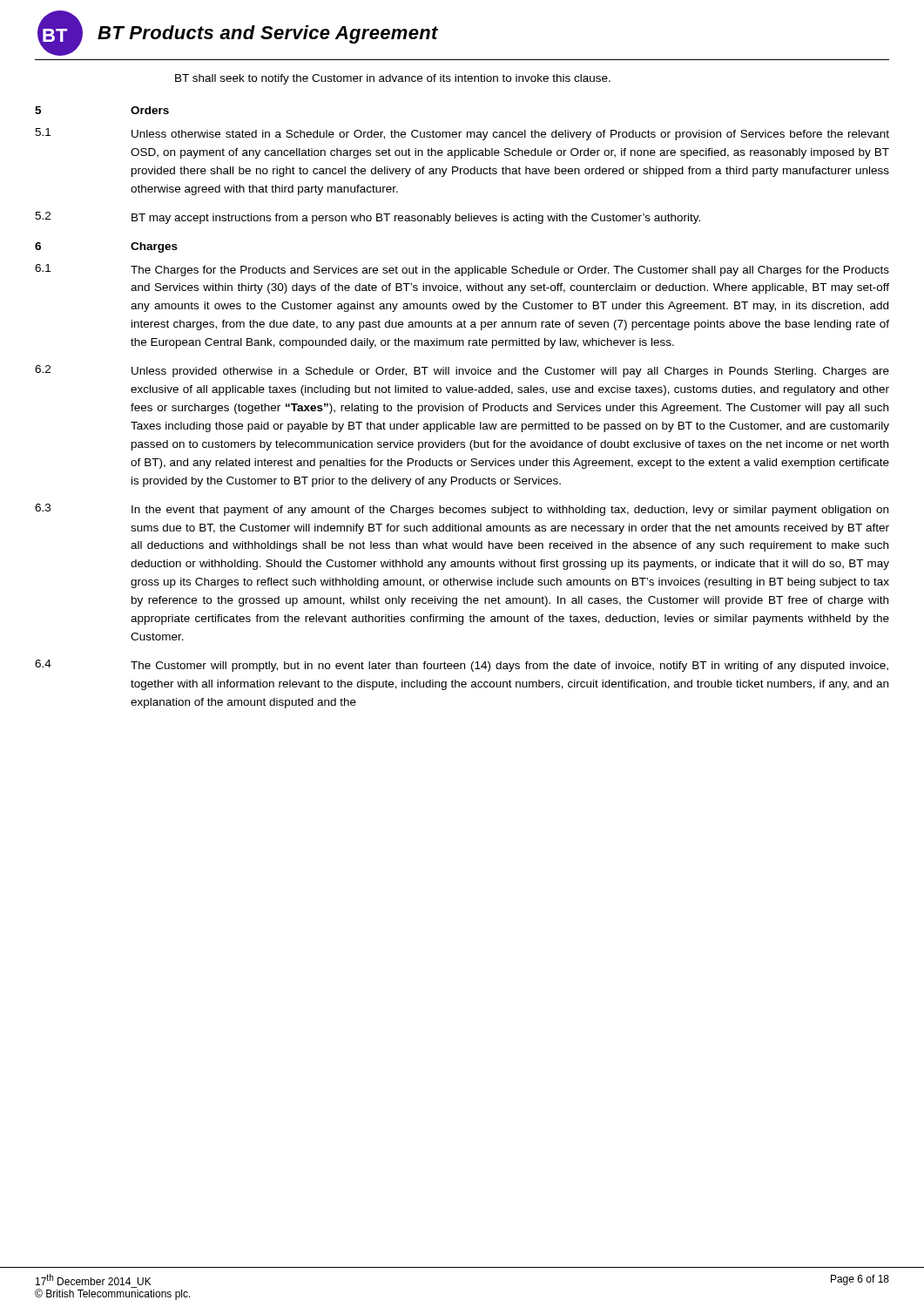Click on the list item containing "6.4 The Customer will promptly, but in"
Viewport: 924px width, 1307px height.
[x=462, y=684]
